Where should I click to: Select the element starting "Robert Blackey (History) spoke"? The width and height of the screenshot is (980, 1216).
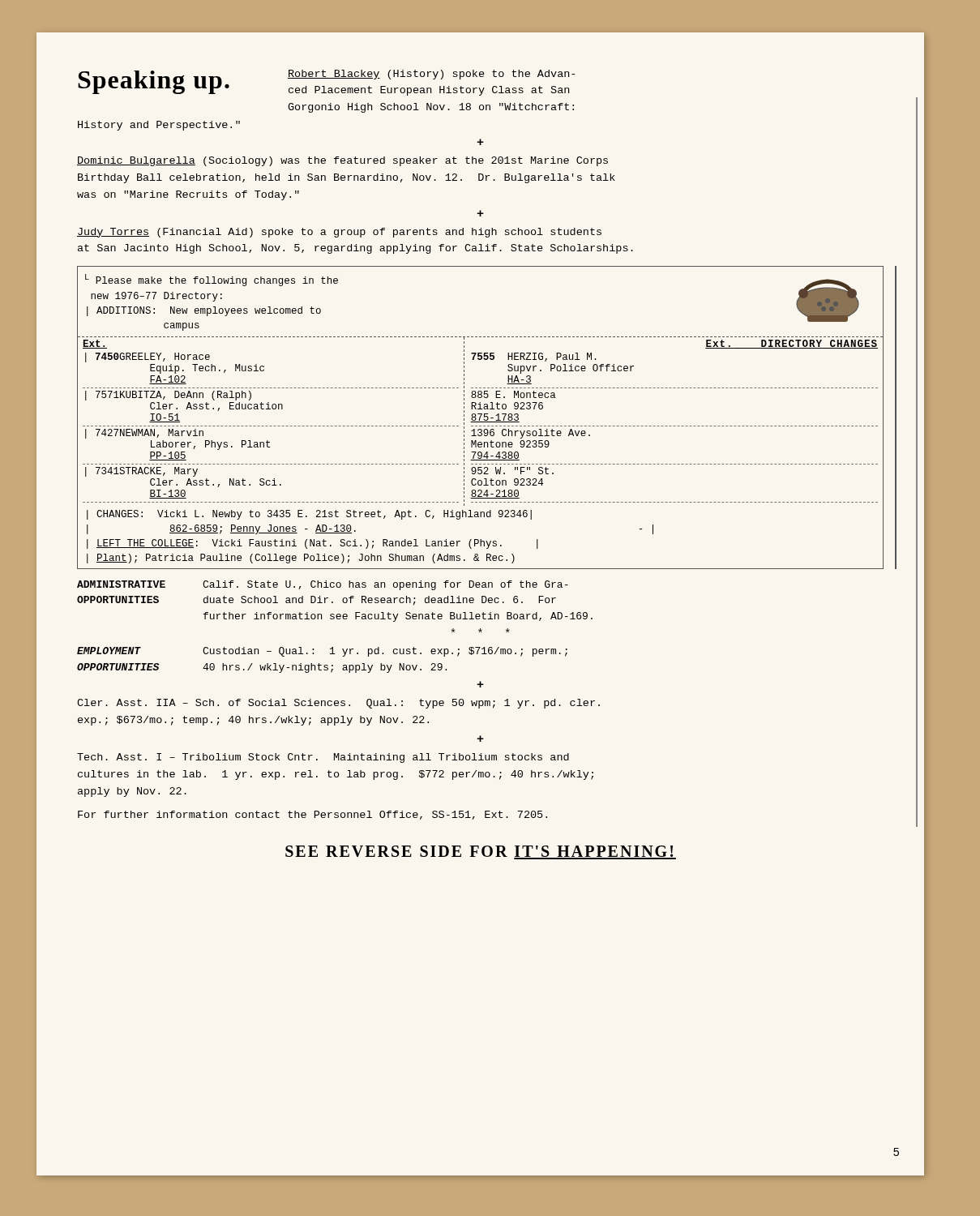coord(432,91)
